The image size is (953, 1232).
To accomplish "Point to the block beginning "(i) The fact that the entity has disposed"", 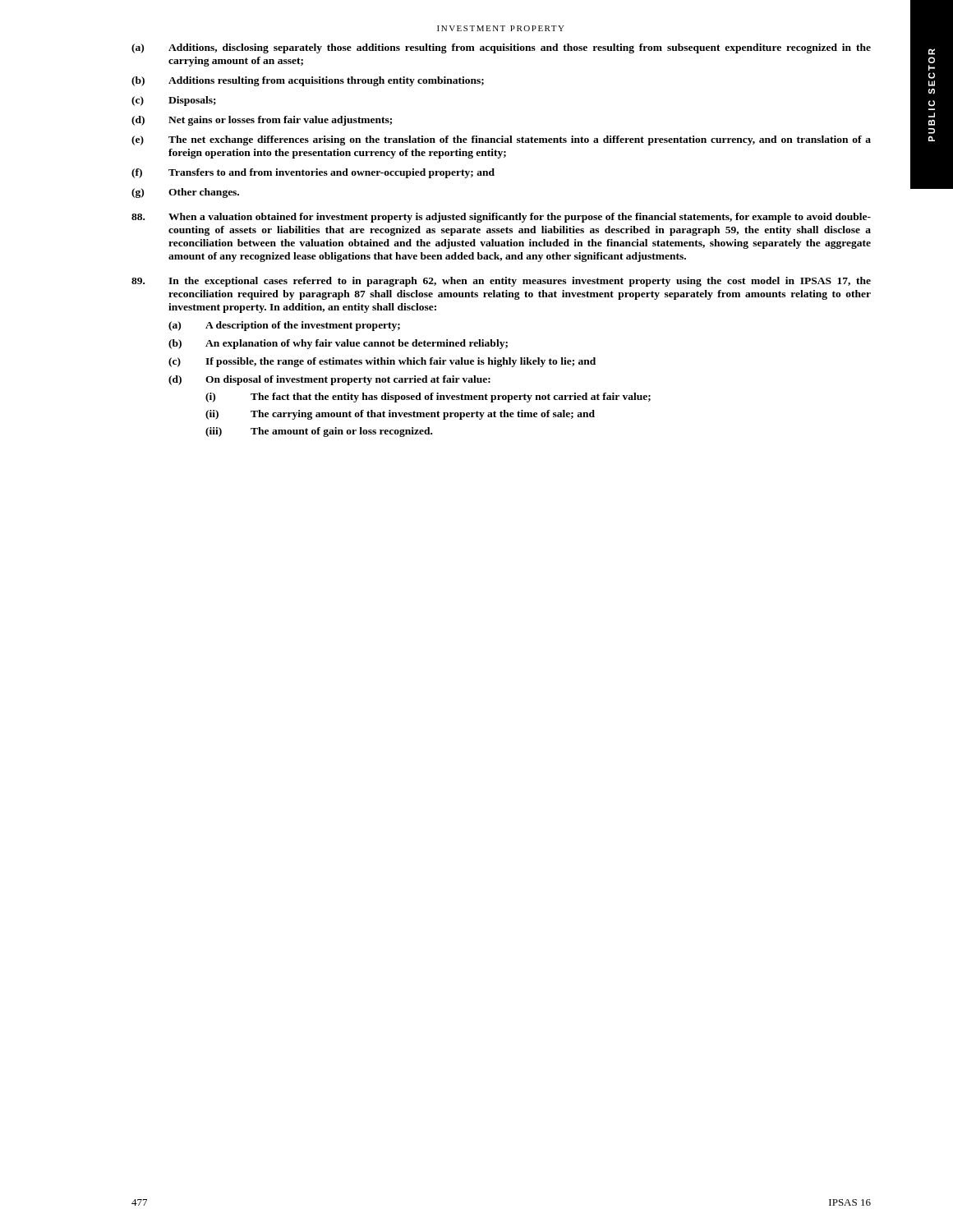I will [x=538, y=397].
